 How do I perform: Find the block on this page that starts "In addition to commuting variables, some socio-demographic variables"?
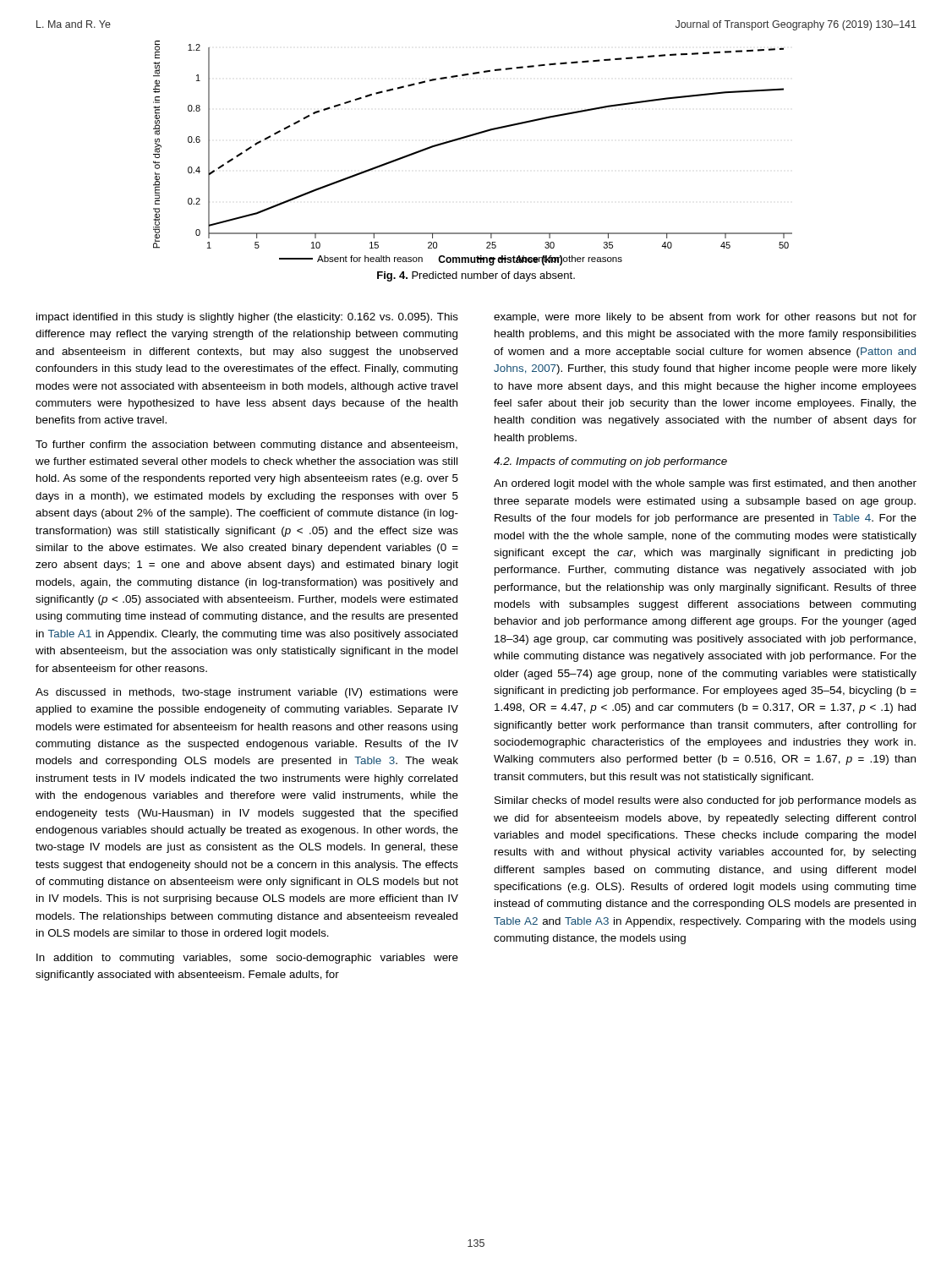click(247, 966)
